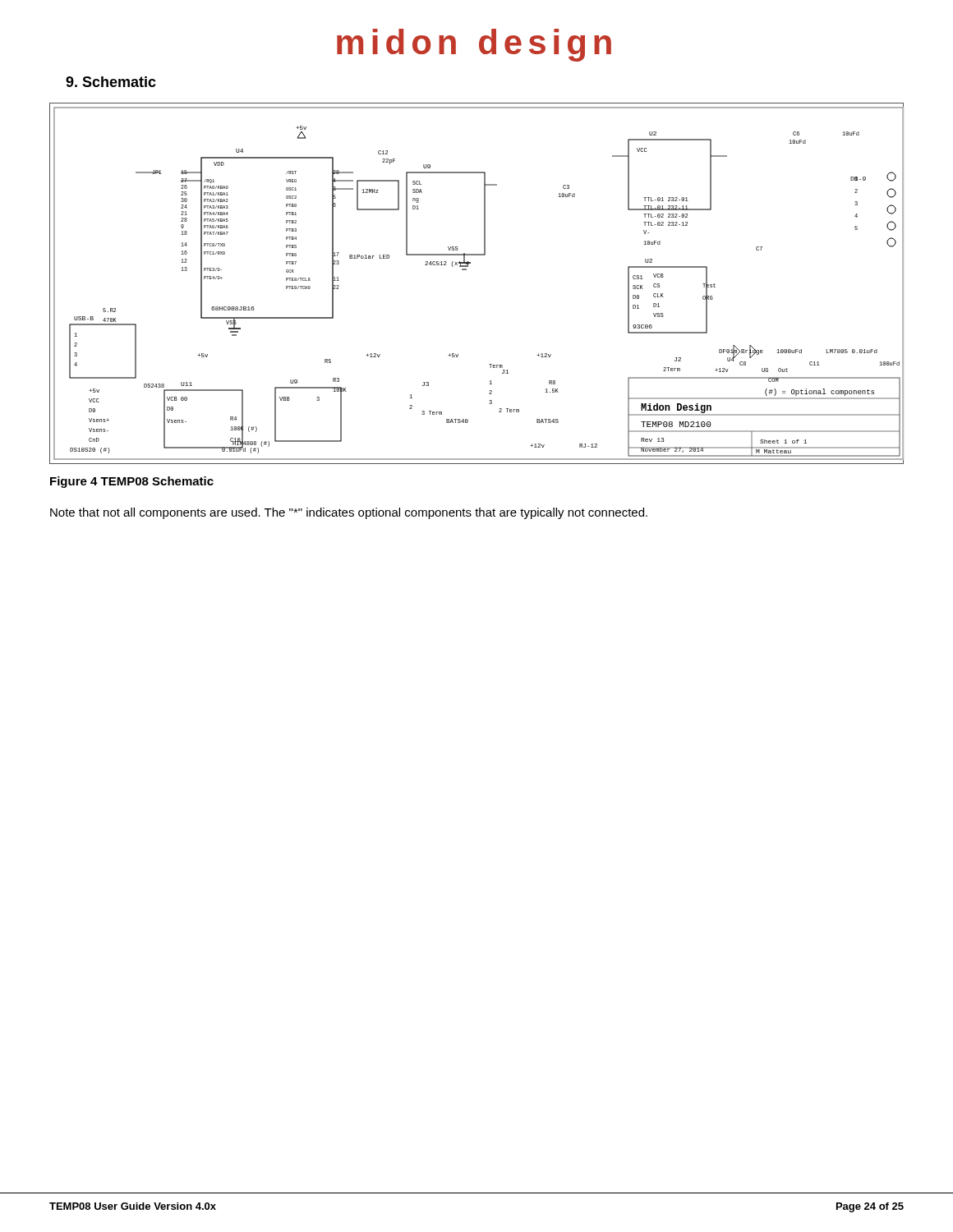This screenshot has height=1232, width=953.
Task: Find a schematic
Action: [476, 283]
